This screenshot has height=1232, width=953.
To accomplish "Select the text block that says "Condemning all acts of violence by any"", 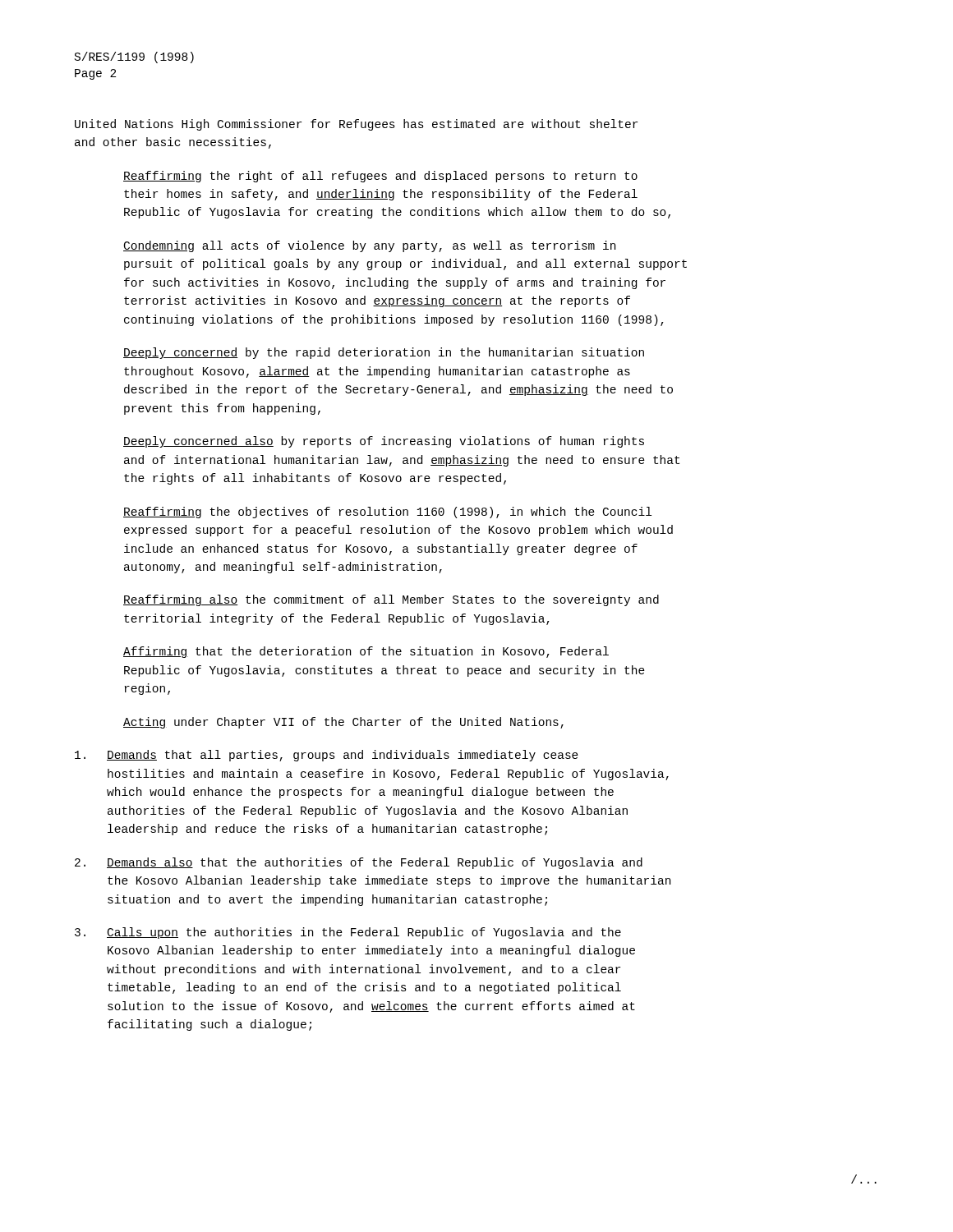I will coord(406,283).
